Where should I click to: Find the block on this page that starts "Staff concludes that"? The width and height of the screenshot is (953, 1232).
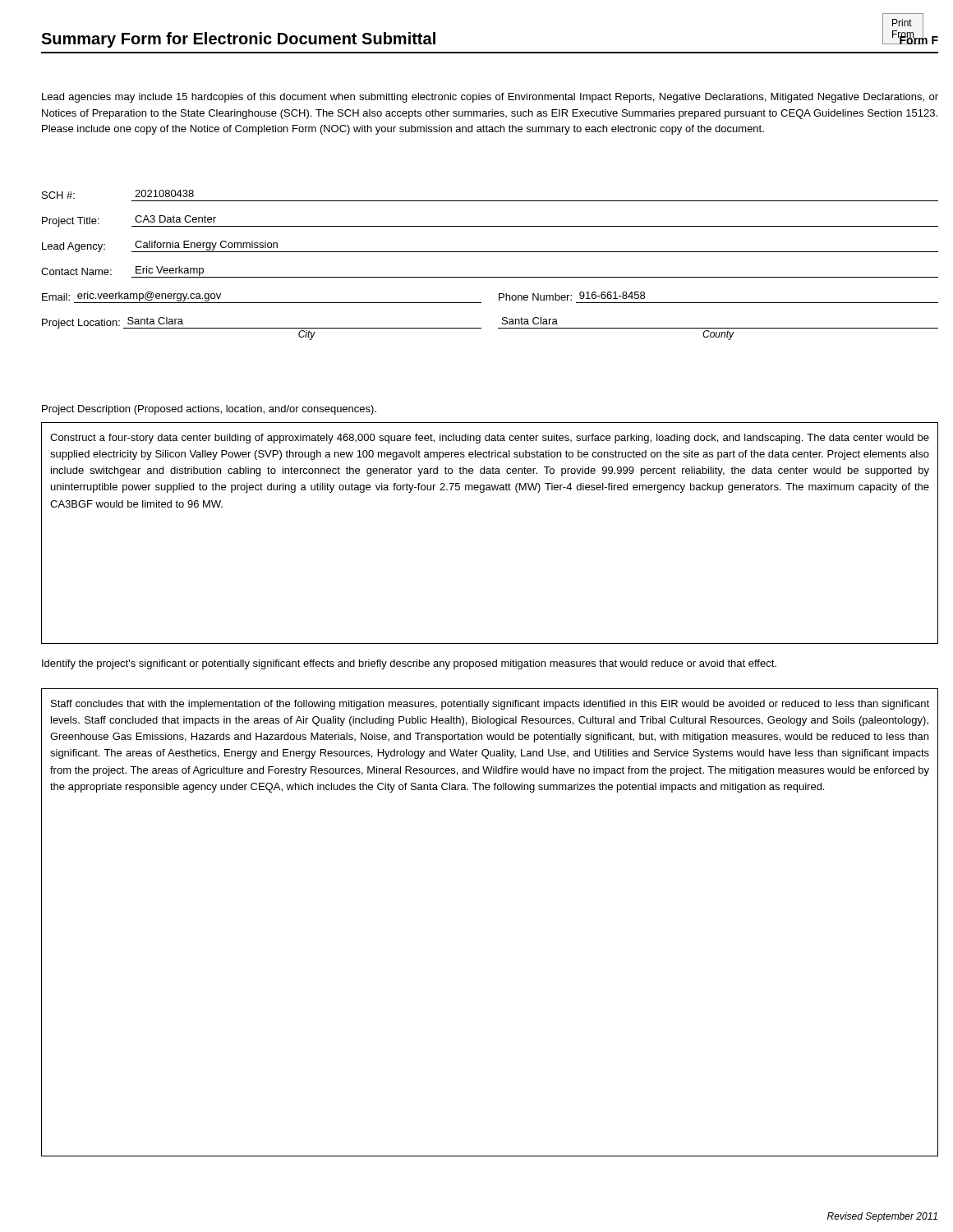490,745
